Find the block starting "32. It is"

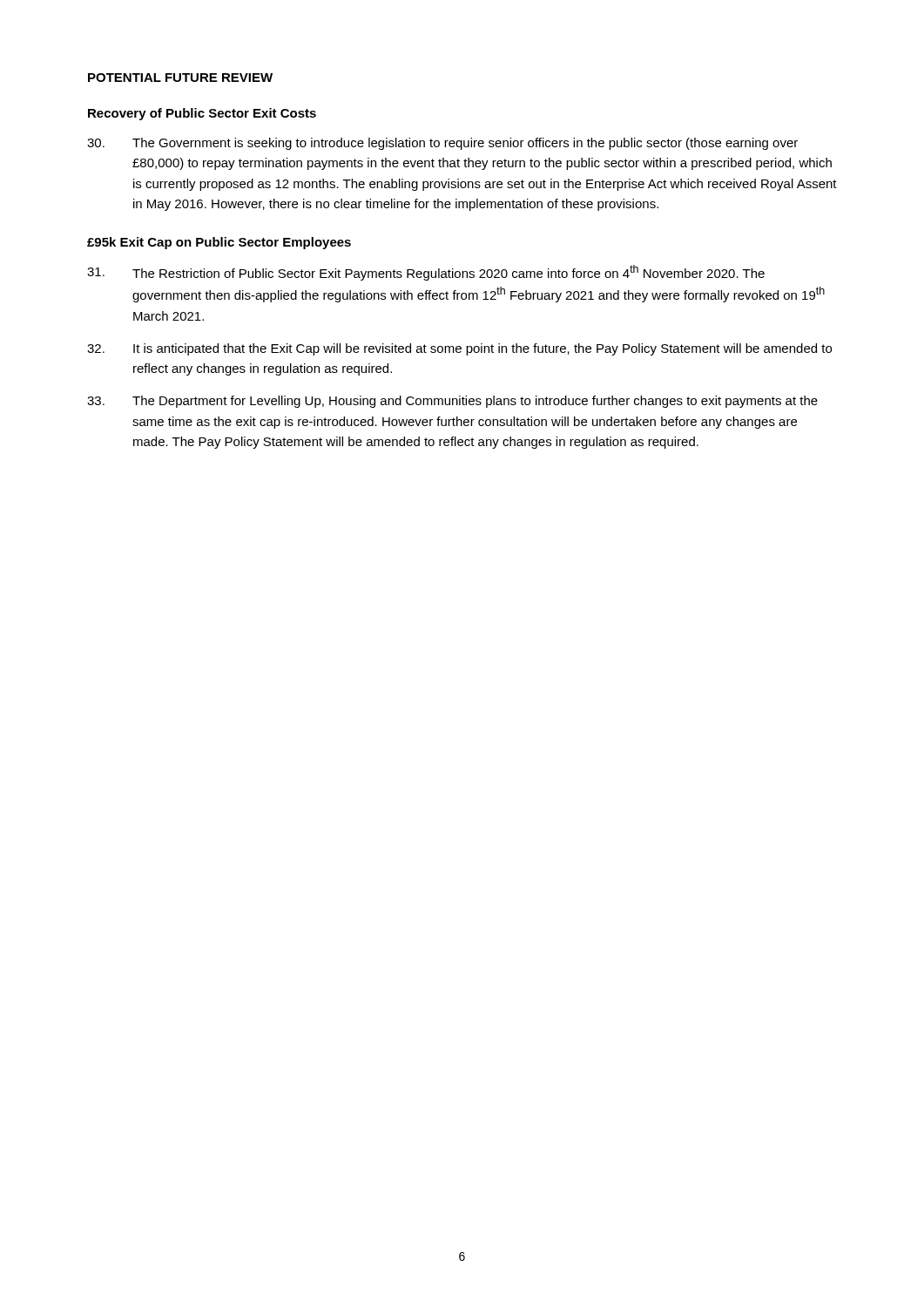point(462,358)
